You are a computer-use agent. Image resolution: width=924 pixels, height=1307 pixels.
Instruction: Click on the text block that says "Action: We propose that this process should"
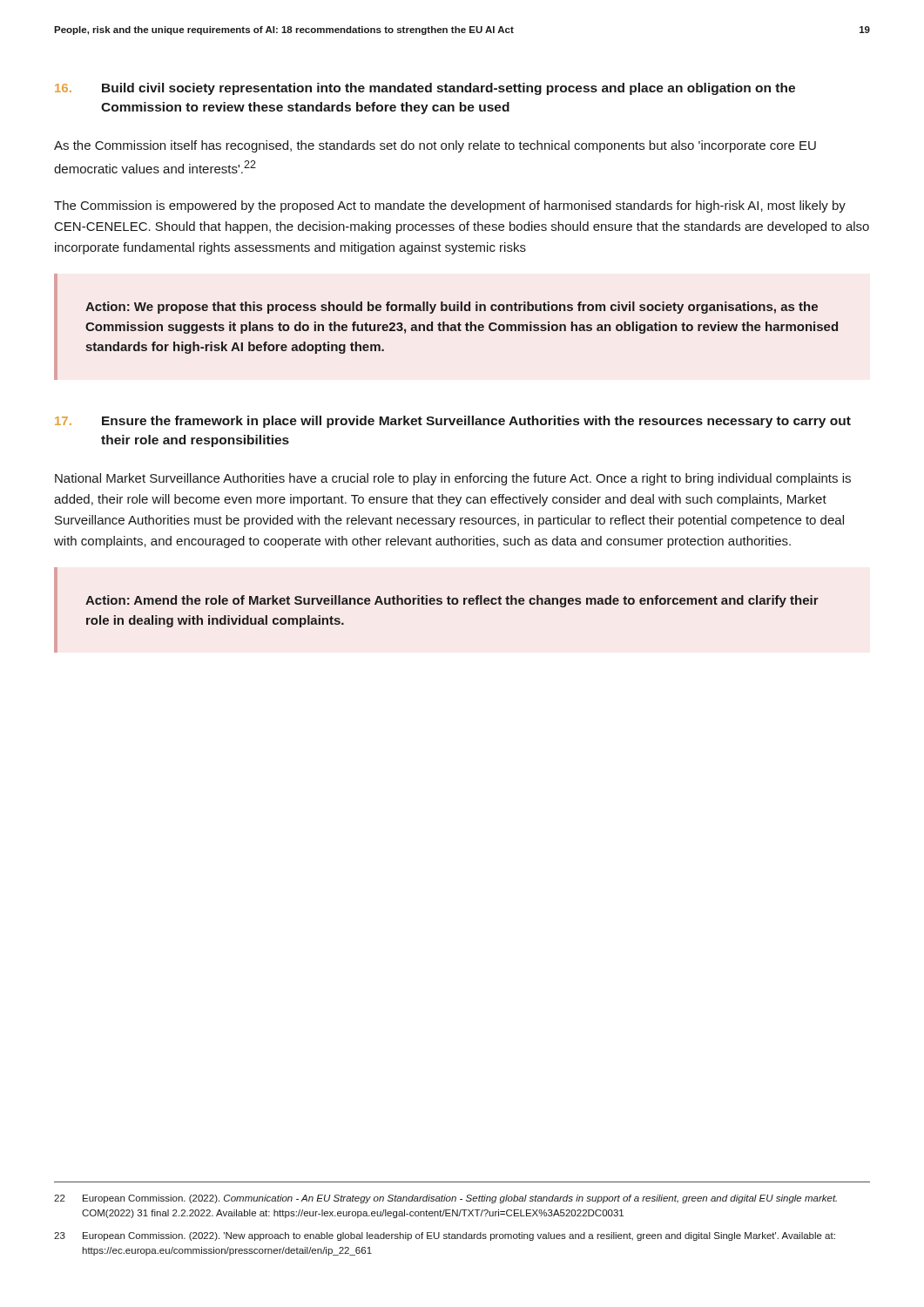tap(462, 327)
